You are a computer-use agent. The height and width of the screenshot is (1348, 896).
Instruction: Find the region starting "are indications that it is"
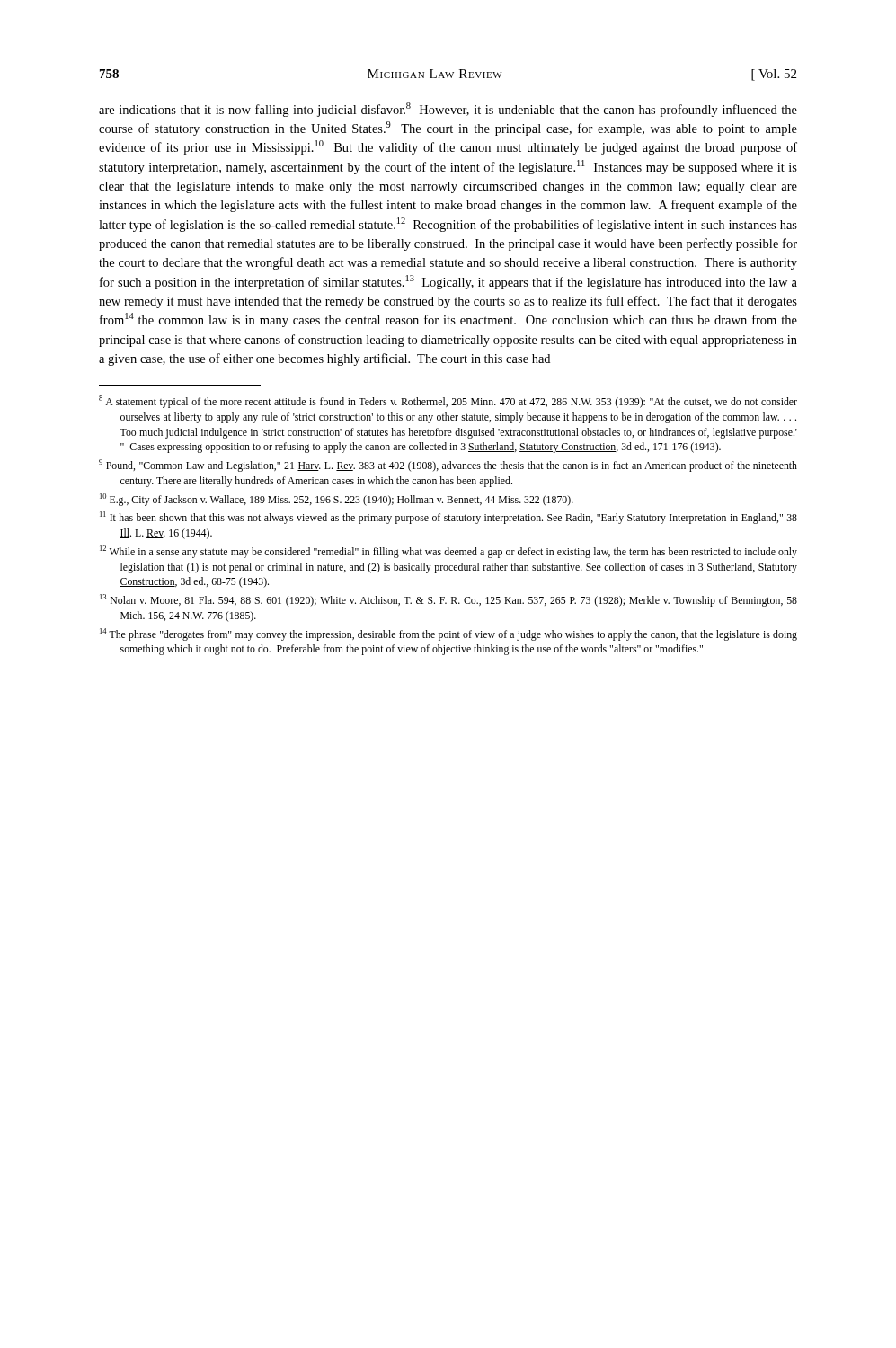click(448, 234)
